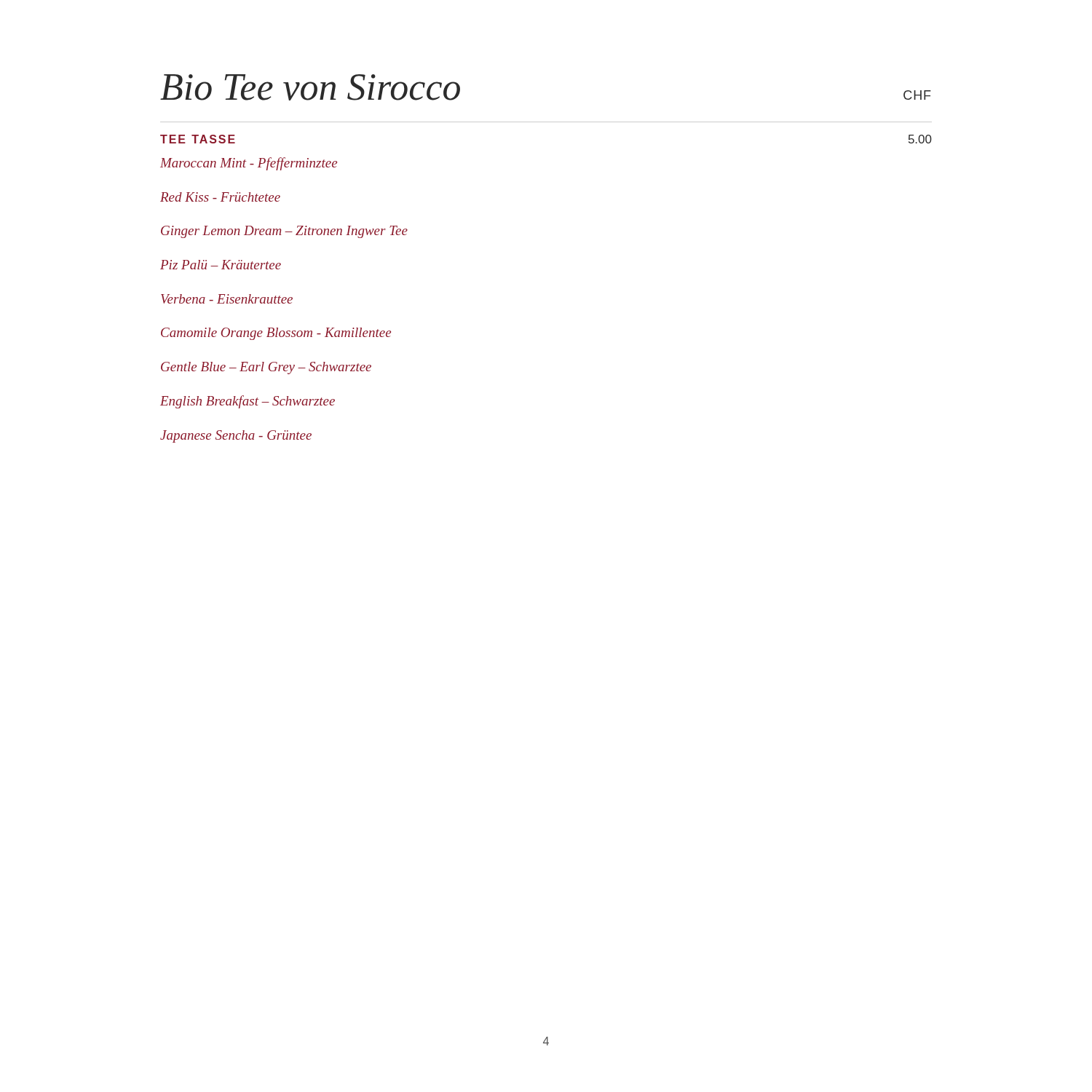This screenshot has height=1092, width=1092.
Task: Locate the text "Piz Palü – Kräutertee"
Action: pyautogui.click(x=221, y=265)
